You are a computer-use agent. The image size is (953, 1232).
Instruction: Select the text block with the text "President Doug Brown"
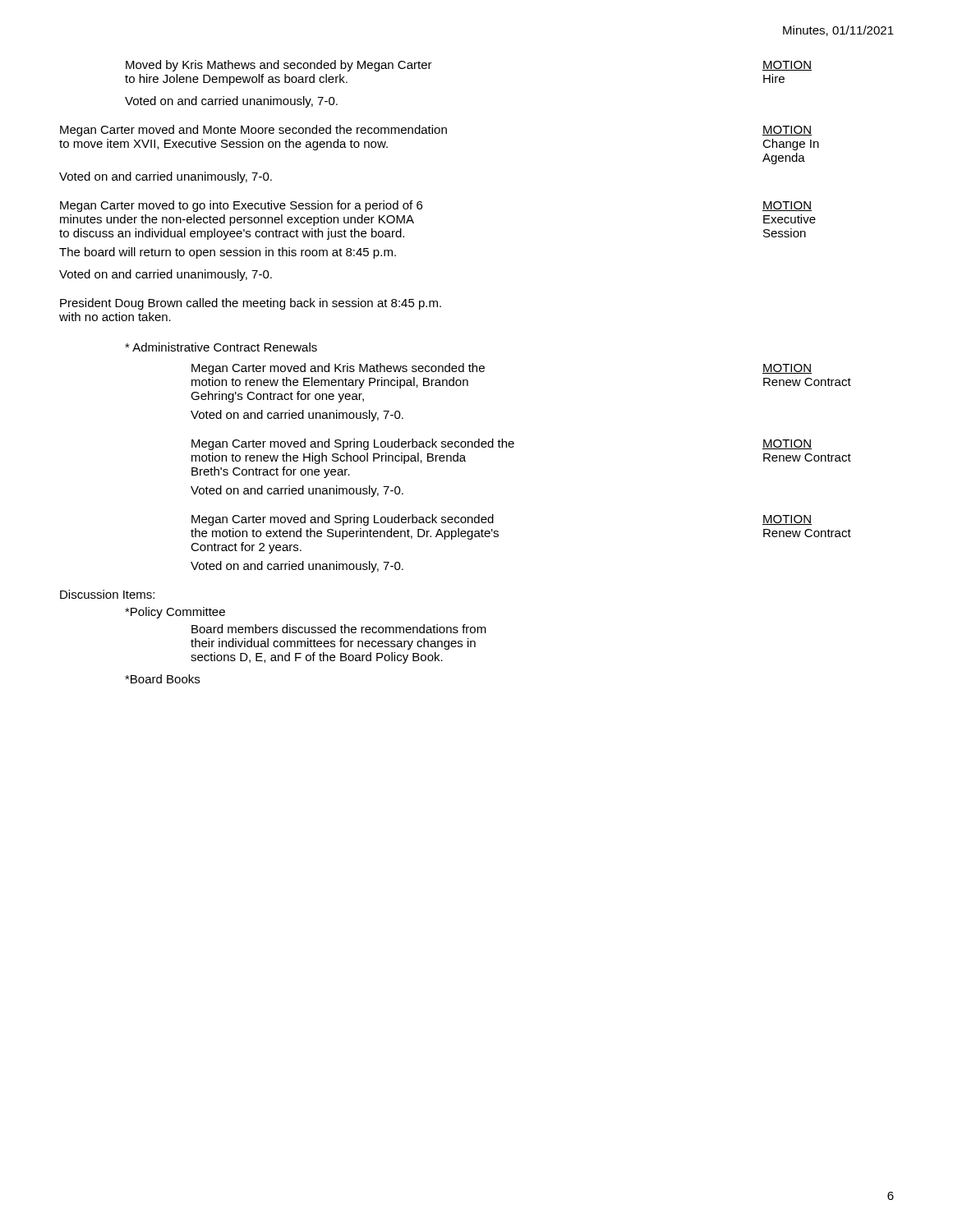click(x=251, y=310)
